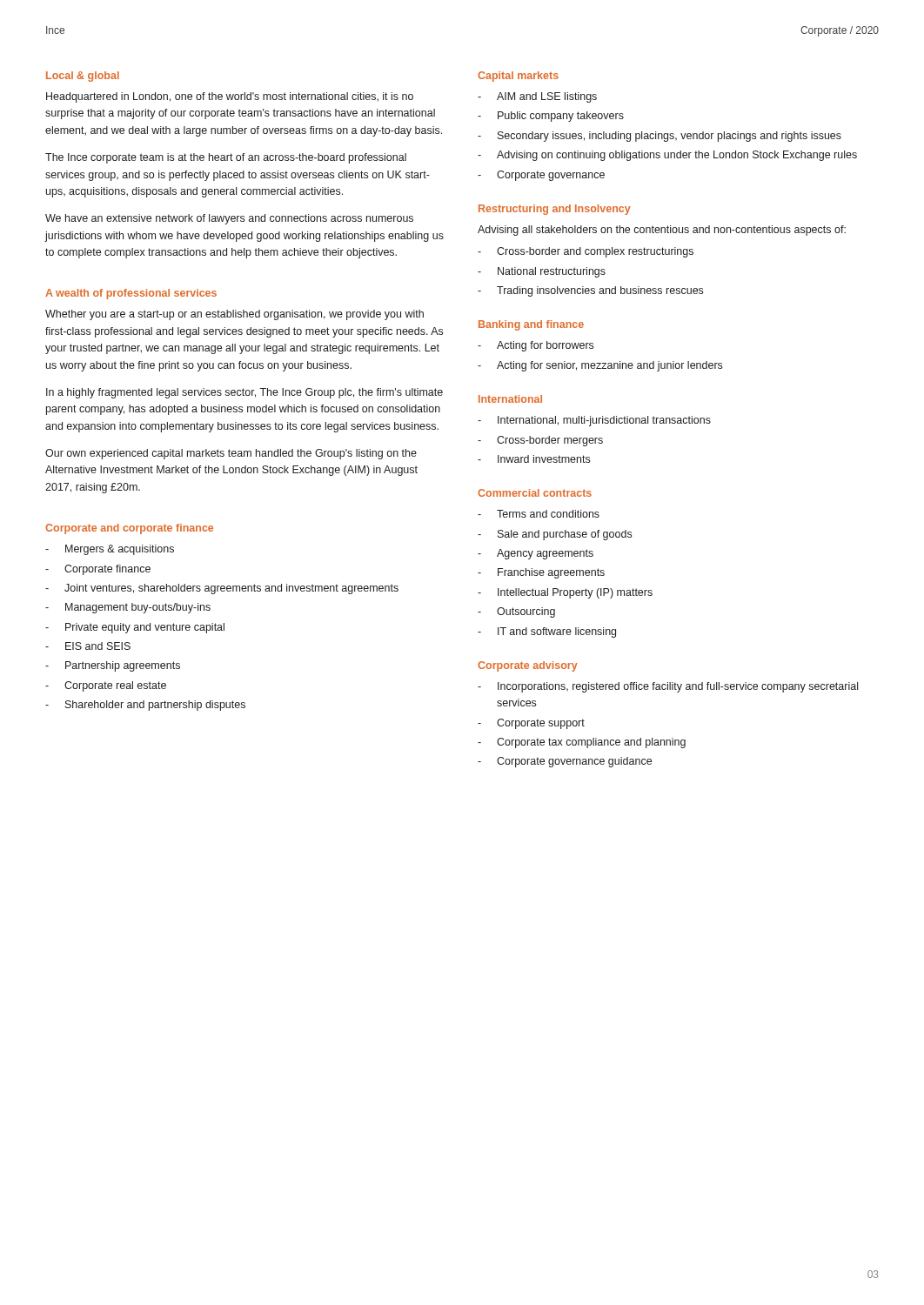This screenshot has height=1305, width=924.
Task: Point to the text block starting "-Management buy-outs/buy-ins"
Action: coord(128,608)
